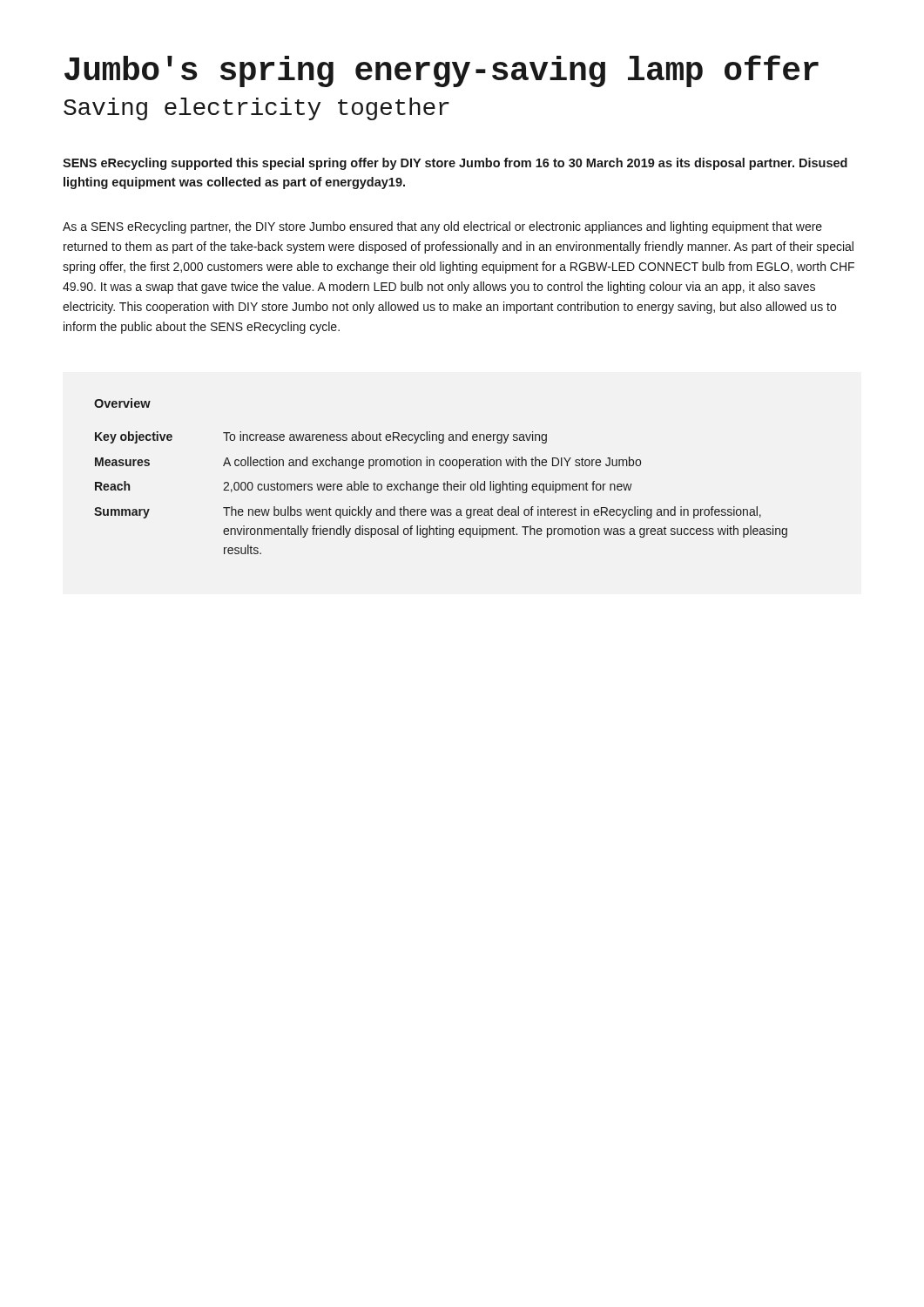Image resolution: width=924 pixels, height=1307 pixels.
Task: Find the region starting "As a SENS eRecycling partner, the DIY store"
Action: pyautogui.click(x=459, y=277)
